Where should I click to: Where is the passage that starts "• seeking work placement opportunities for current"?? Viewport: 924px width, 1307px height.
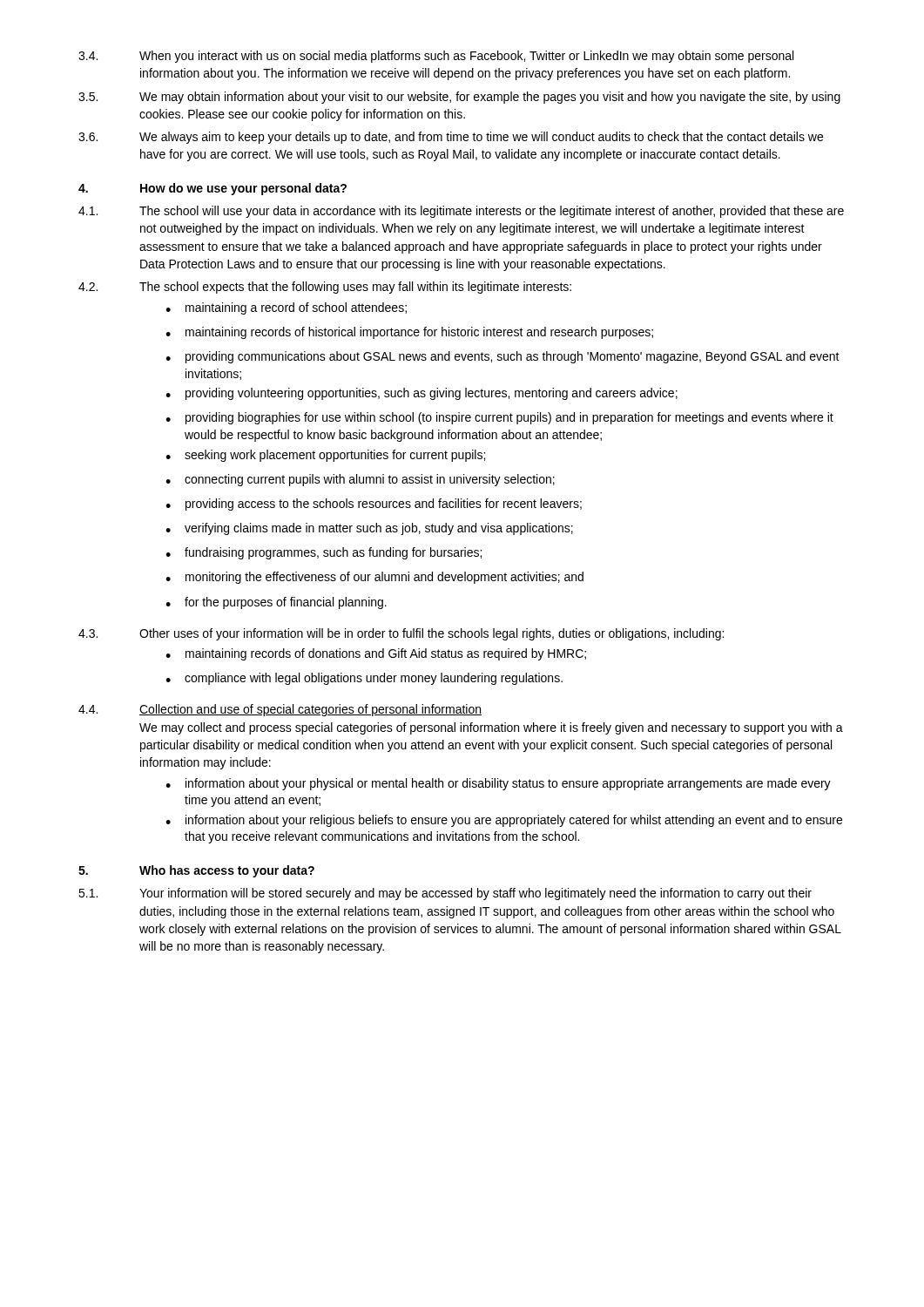[x=326, y=458]
